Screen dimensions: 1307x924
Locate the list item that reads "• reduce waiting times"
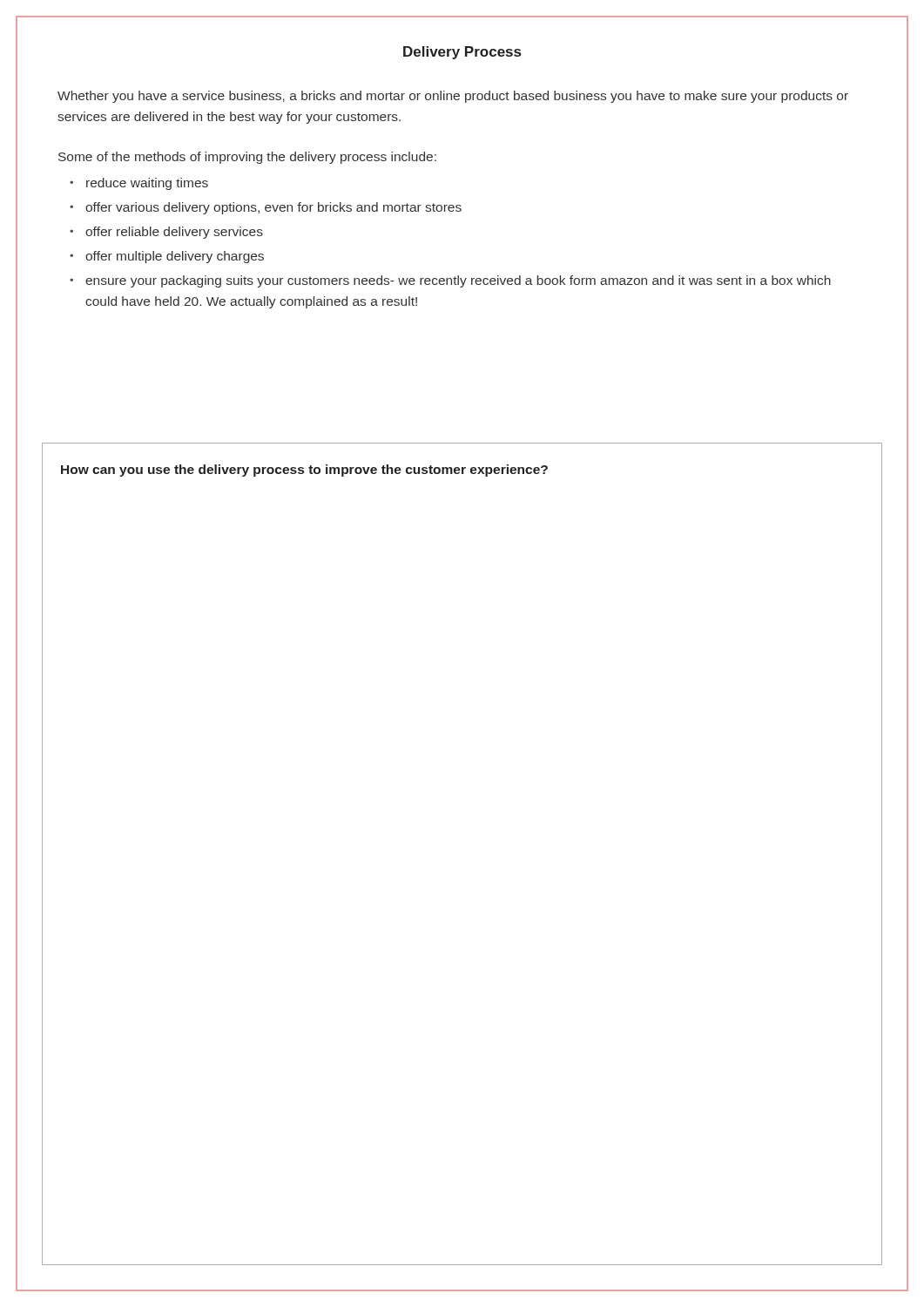(x=139, y=183)
